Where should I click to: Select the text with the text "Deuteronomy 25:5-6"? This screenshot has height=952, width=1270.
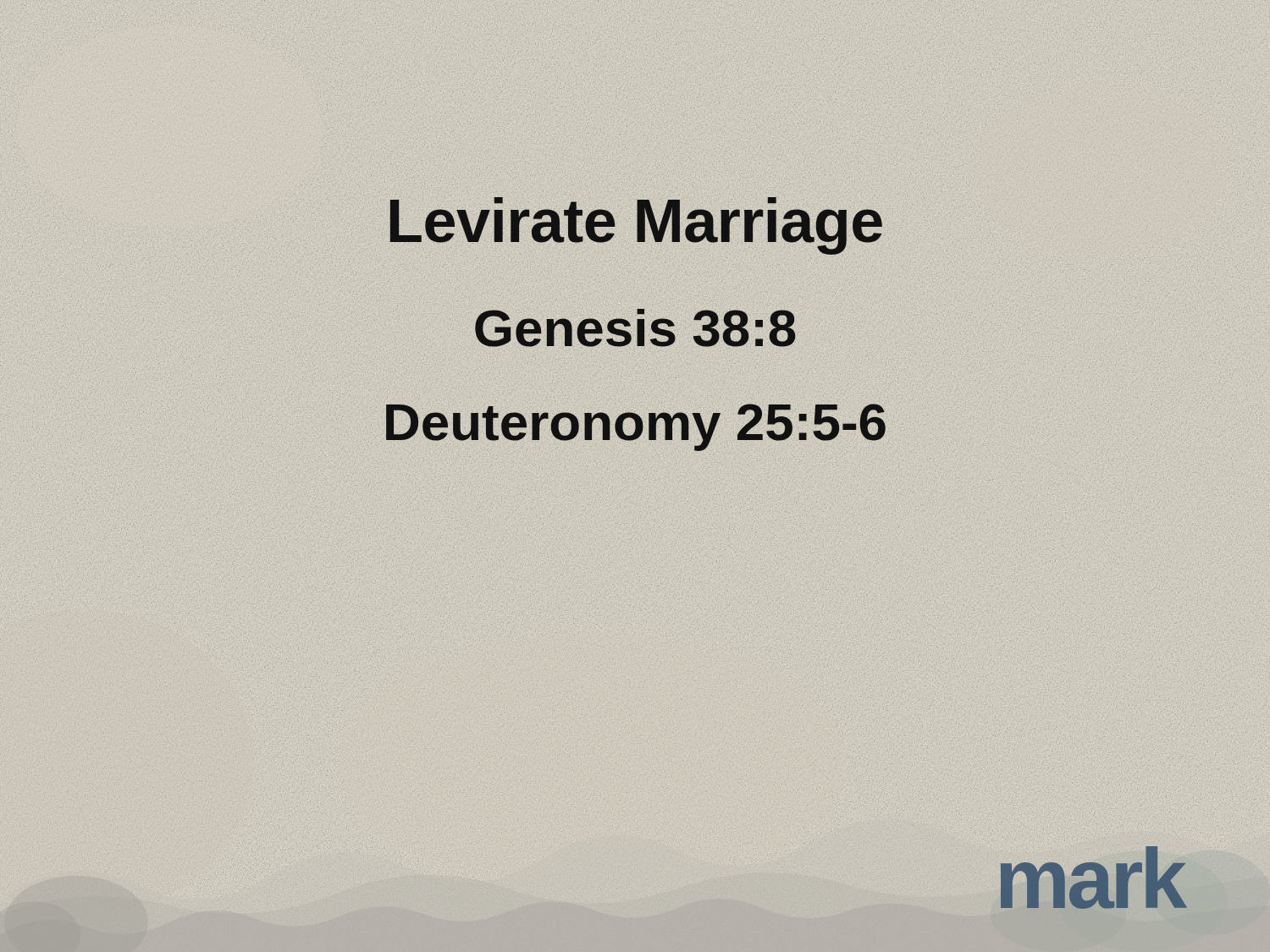tap(635, 422)
